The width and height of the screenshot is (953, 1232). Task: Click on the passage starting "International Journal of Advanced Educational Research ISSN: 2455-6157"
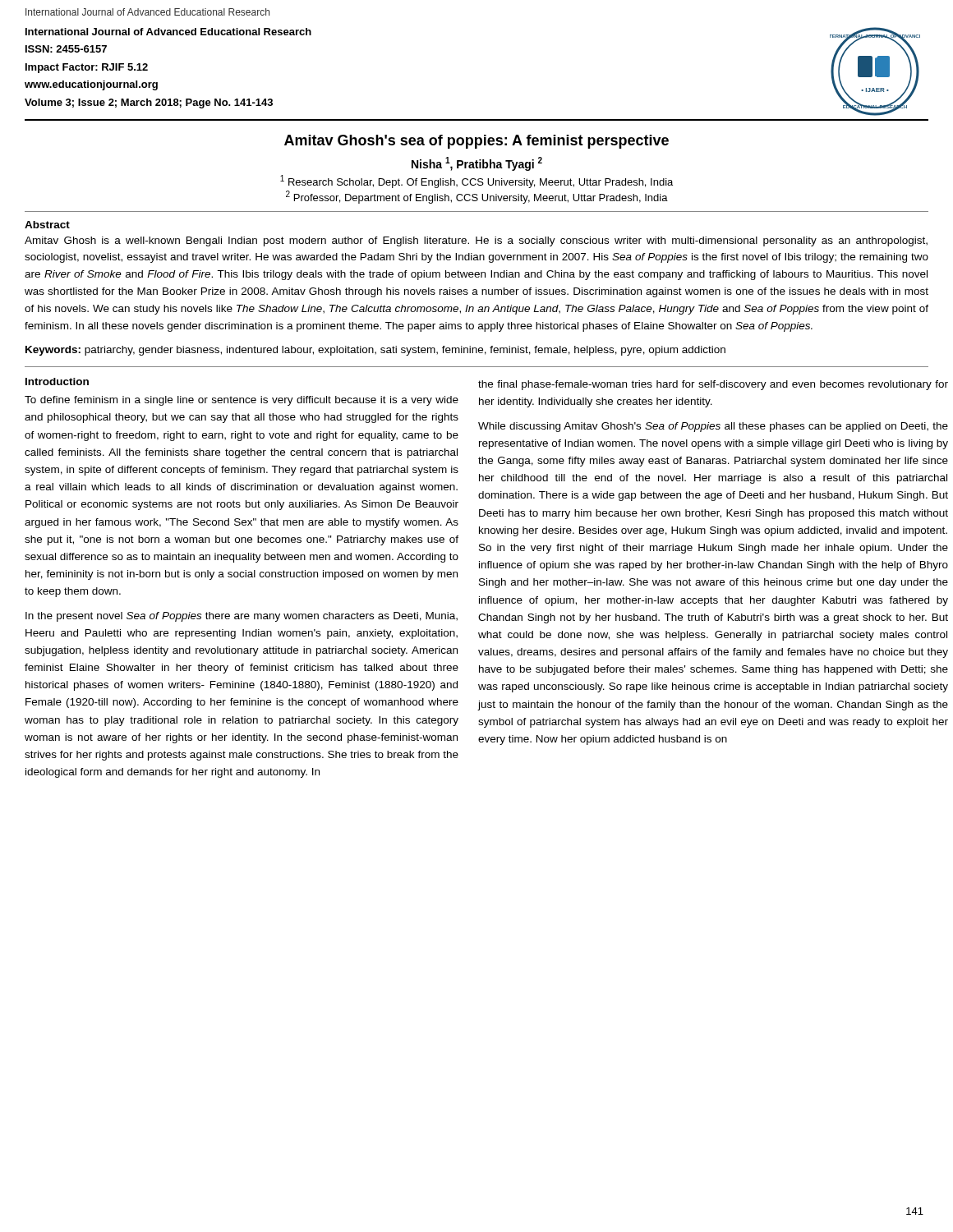click(168, 32)
